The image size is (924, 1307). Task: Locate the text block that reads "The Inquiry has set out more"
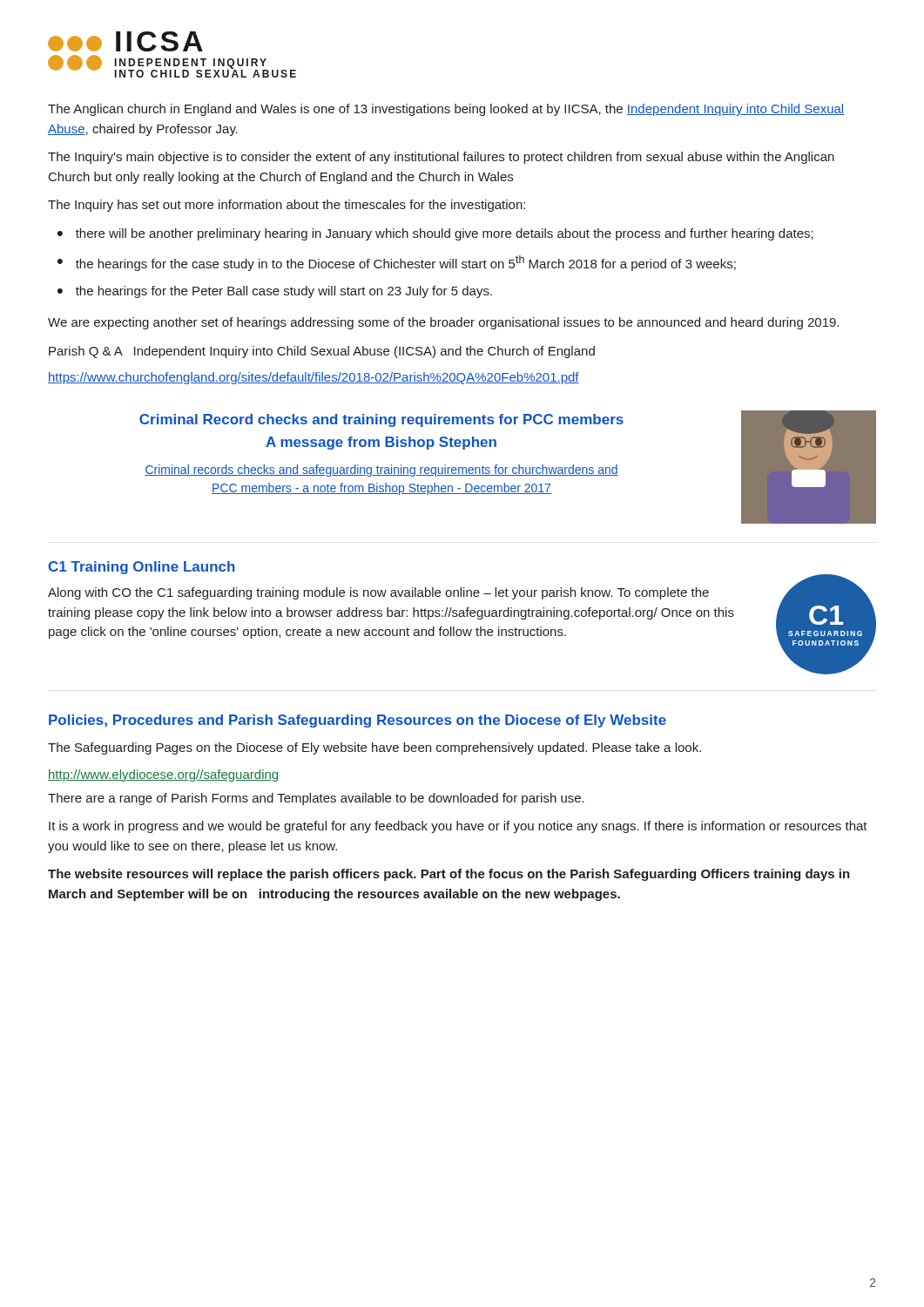(x=287, y=205)
